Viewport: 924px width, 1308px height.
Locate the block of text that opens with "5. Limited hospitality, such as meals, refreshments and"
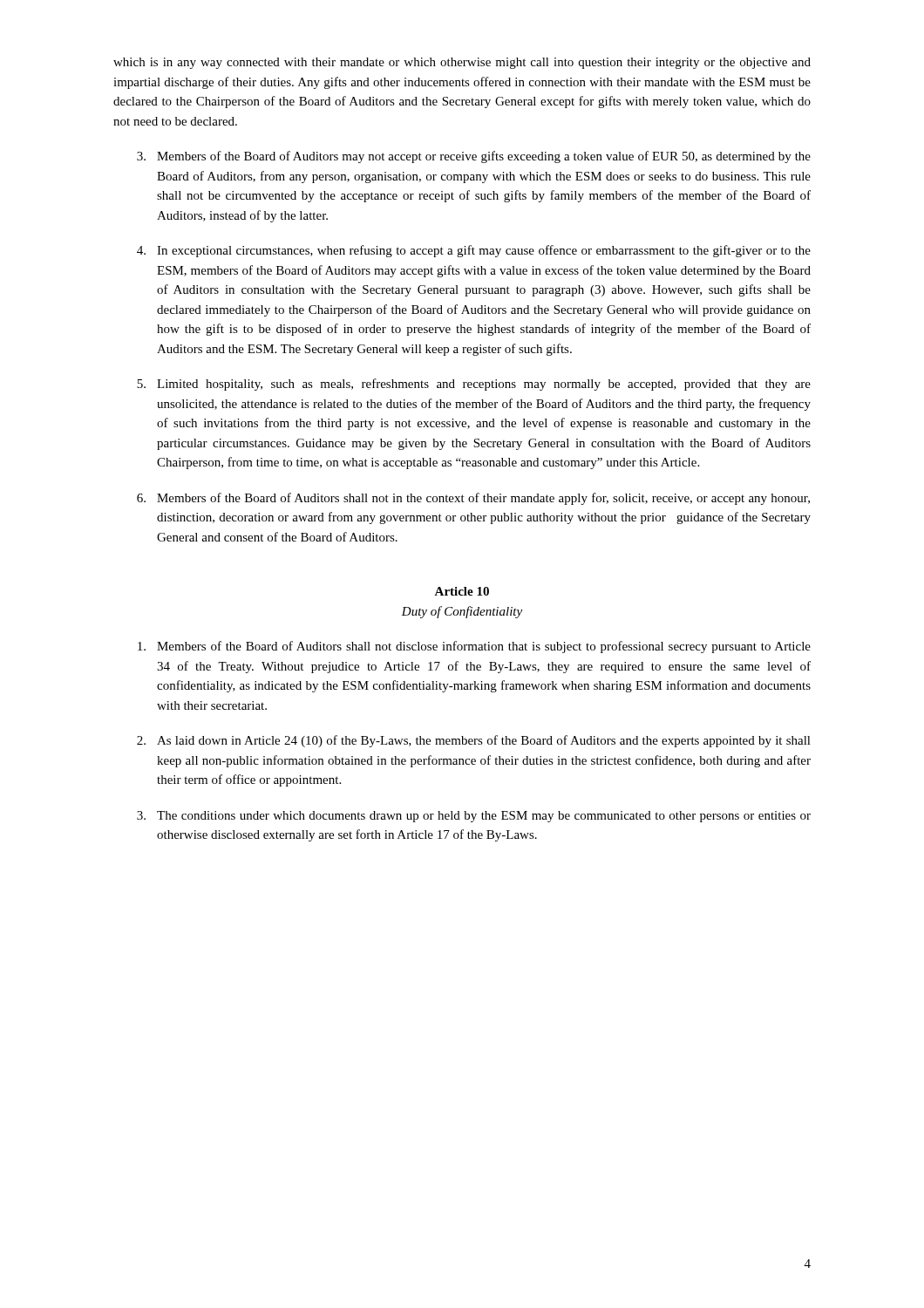click(x=462, y=423)
